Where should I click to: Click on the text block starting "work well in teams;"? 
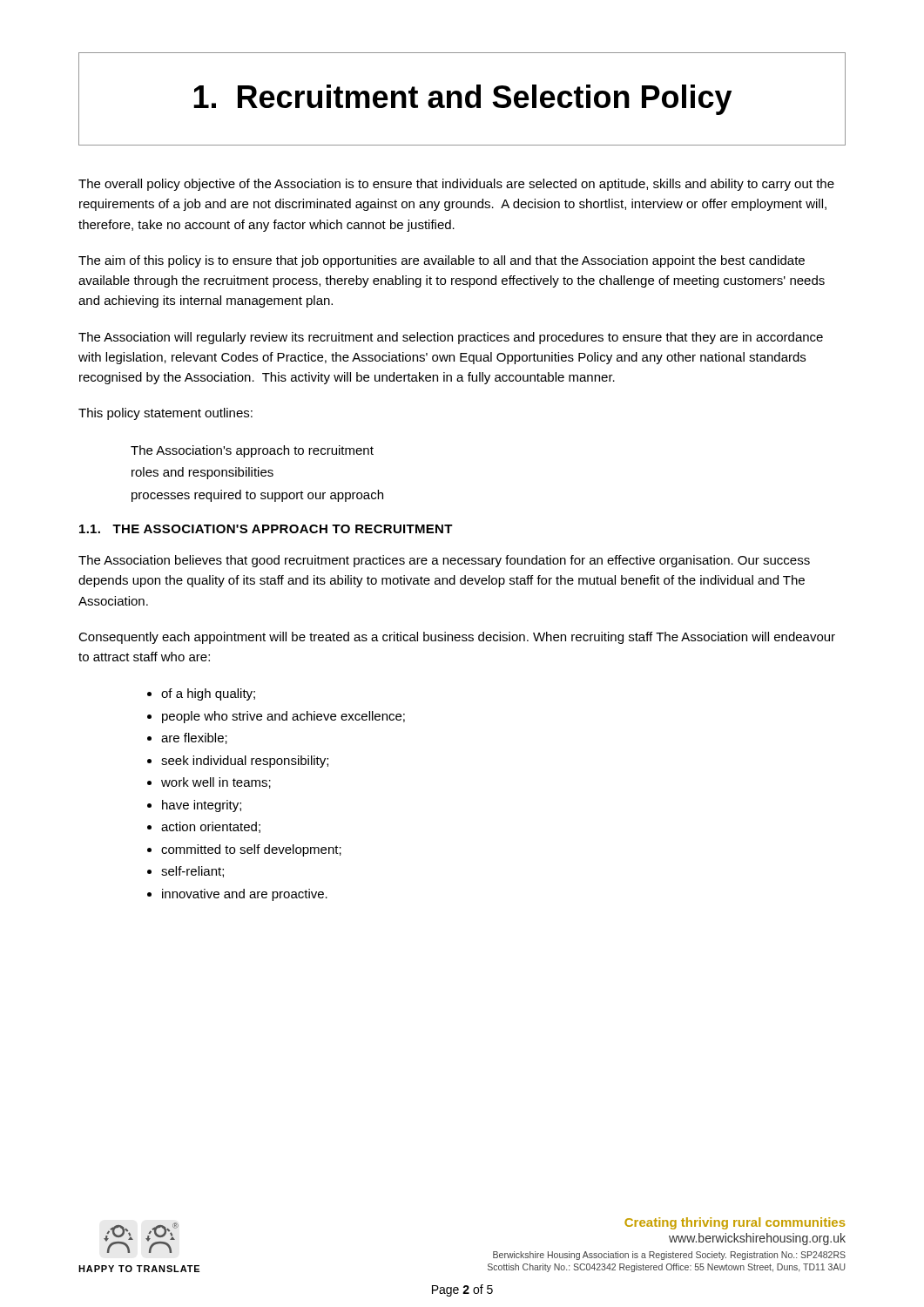216,782
